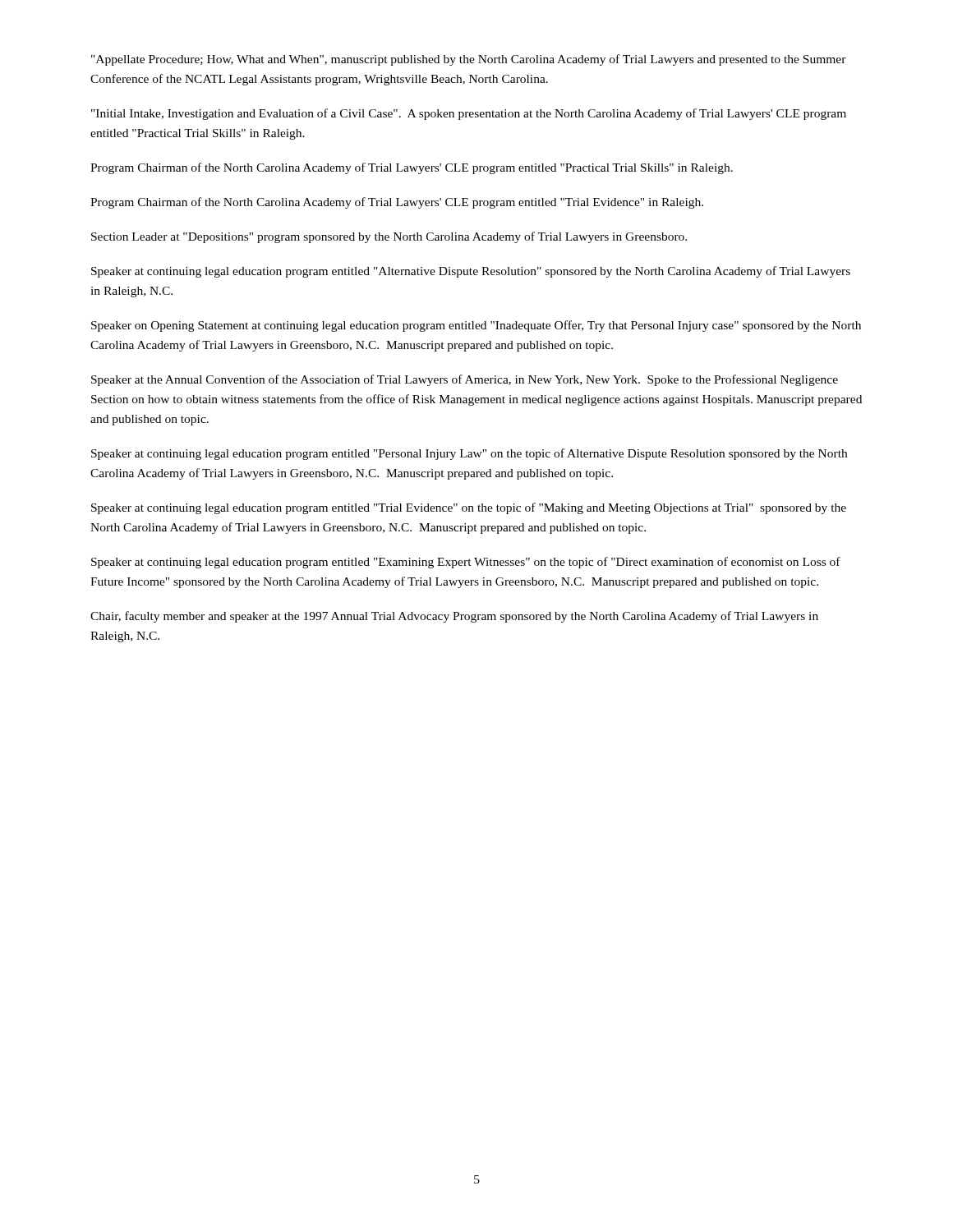The height and width of the screenshot is (1232, 953).
Task: Click the passage that begins "Speaker on Opening Statement at"
Action: coord(476,335)
